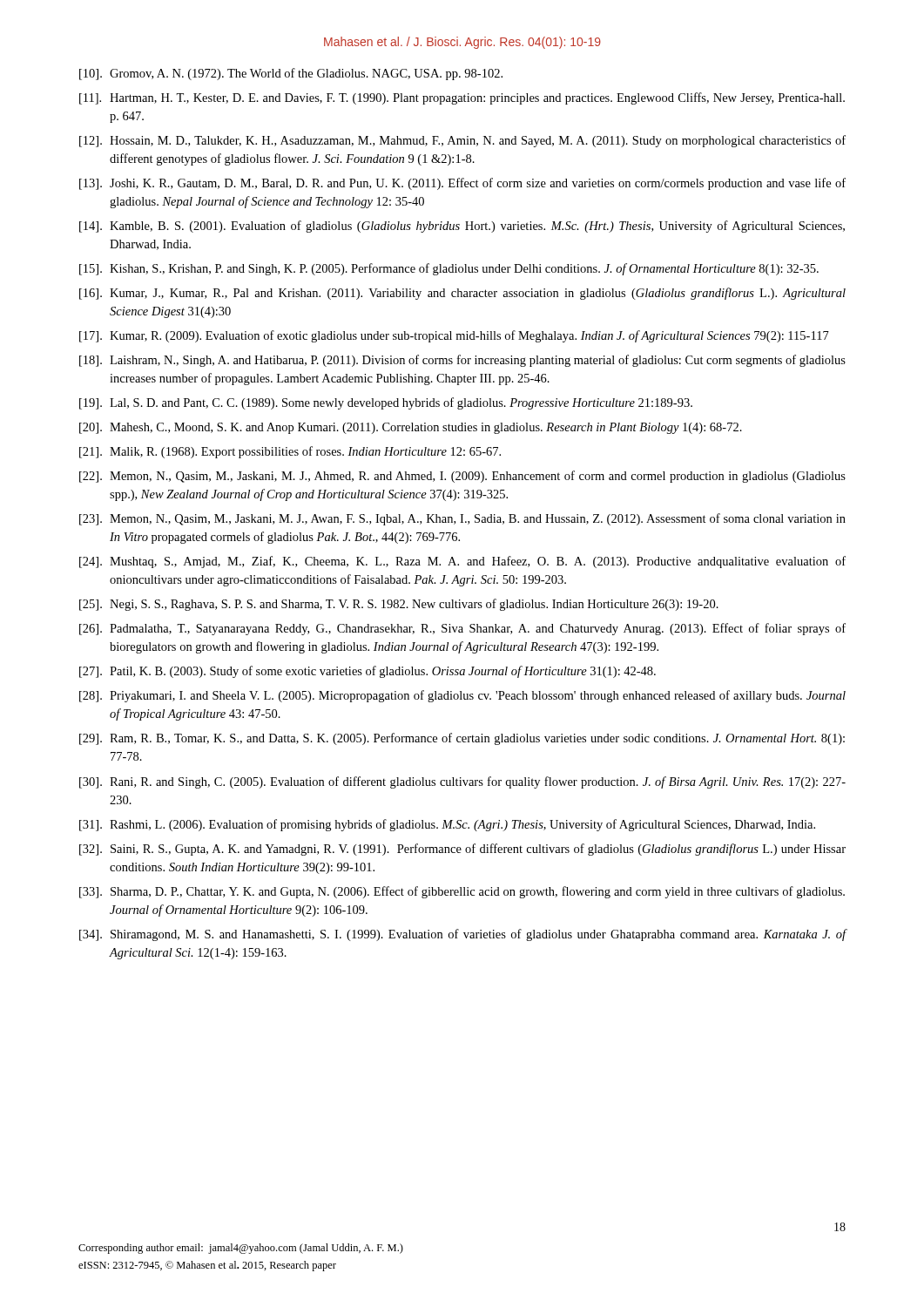The width and height of the screenshot is (924, 1307).
Task: Where is the passage that starts "[24]. Mushtaq, S., Amjad, M., Ziaf,"?
Action: 462,571
